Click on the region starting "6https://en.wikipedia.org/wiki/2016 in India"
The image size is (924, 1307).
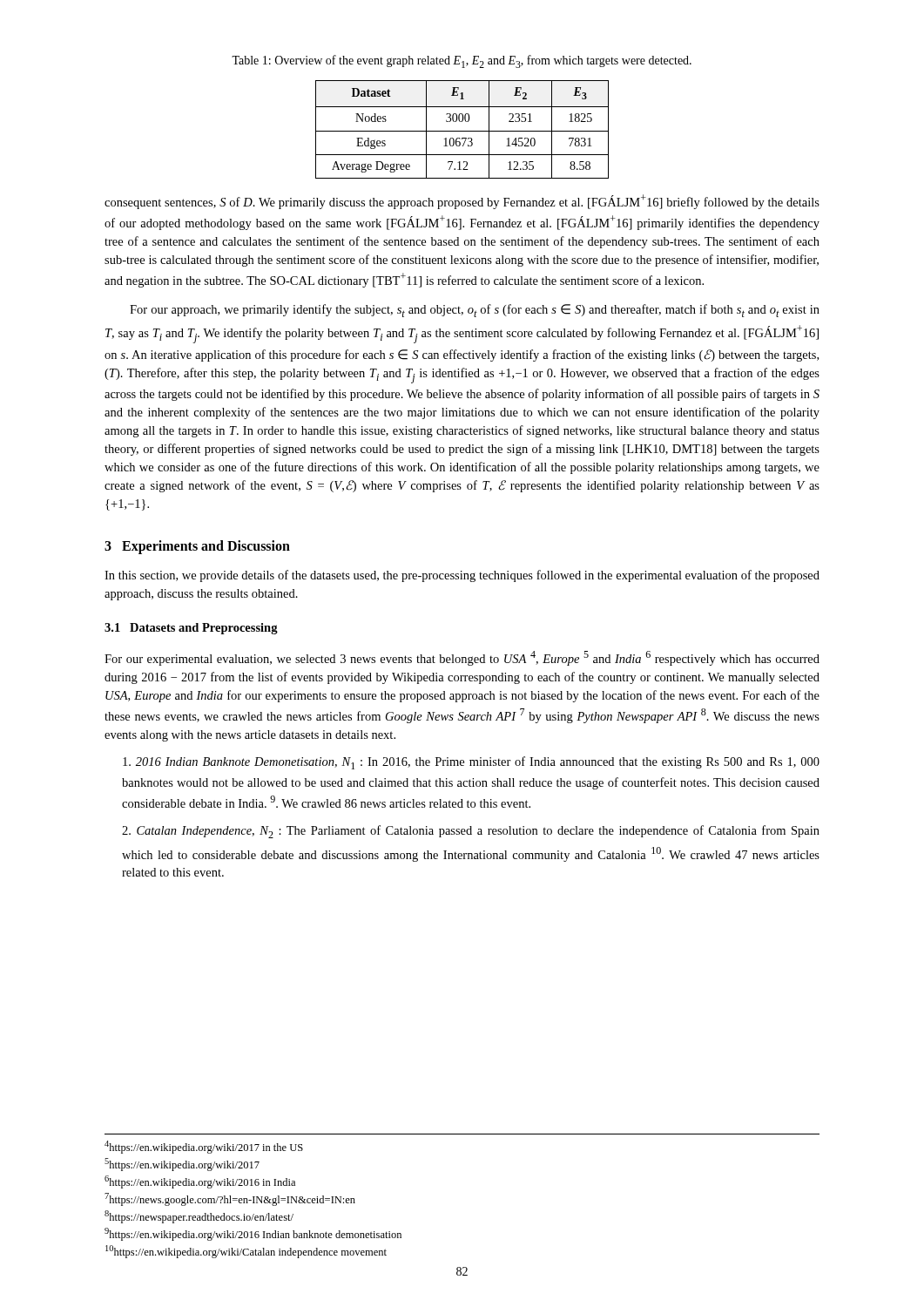pos(200,1181)
